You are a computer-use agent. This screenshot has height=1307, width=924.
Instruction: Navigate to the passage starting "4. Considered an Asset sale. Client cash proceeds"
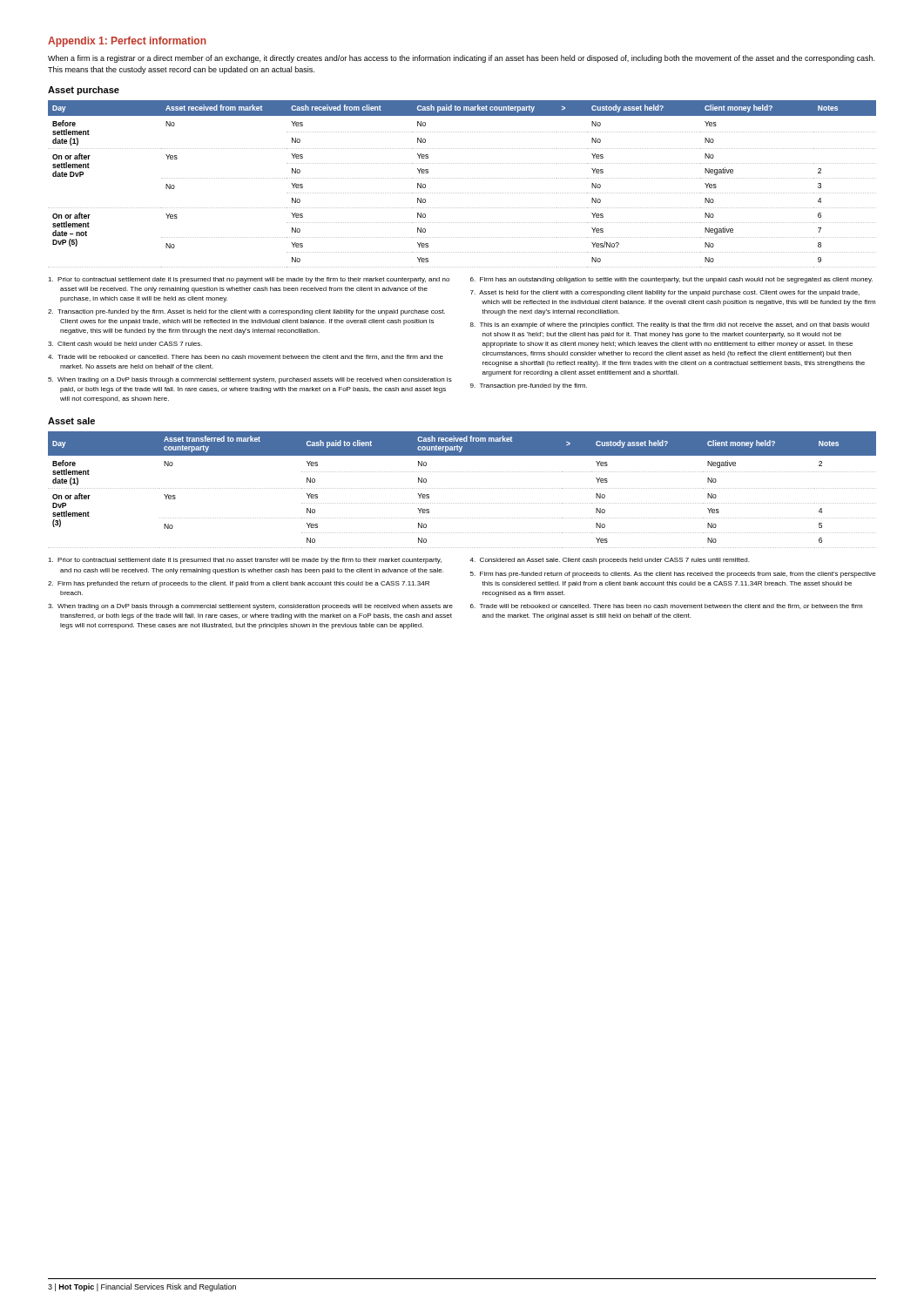(x=610, y=560)
